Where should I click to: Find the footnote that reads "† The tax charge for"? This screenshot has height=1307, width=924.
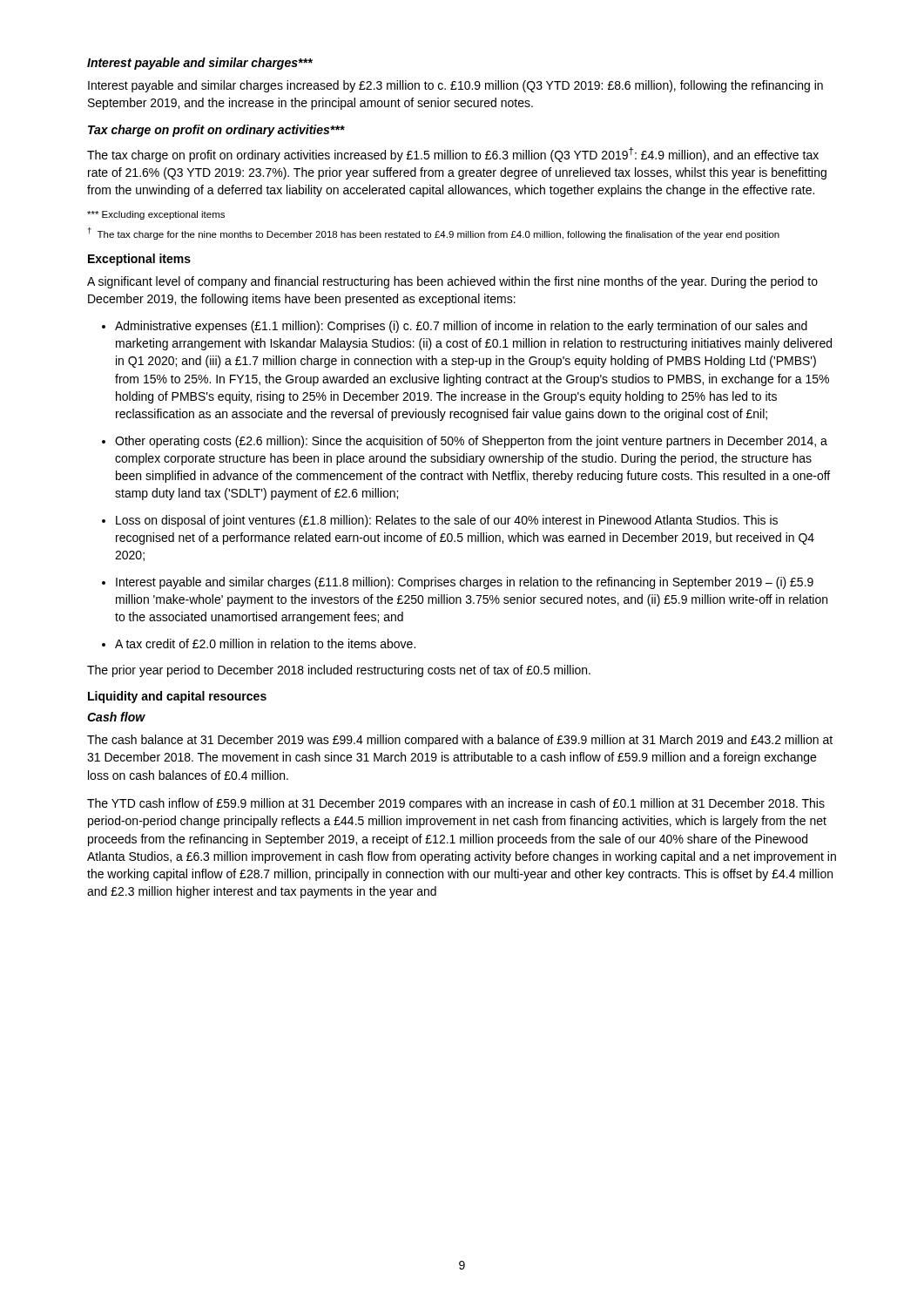[x=433, y=233]
